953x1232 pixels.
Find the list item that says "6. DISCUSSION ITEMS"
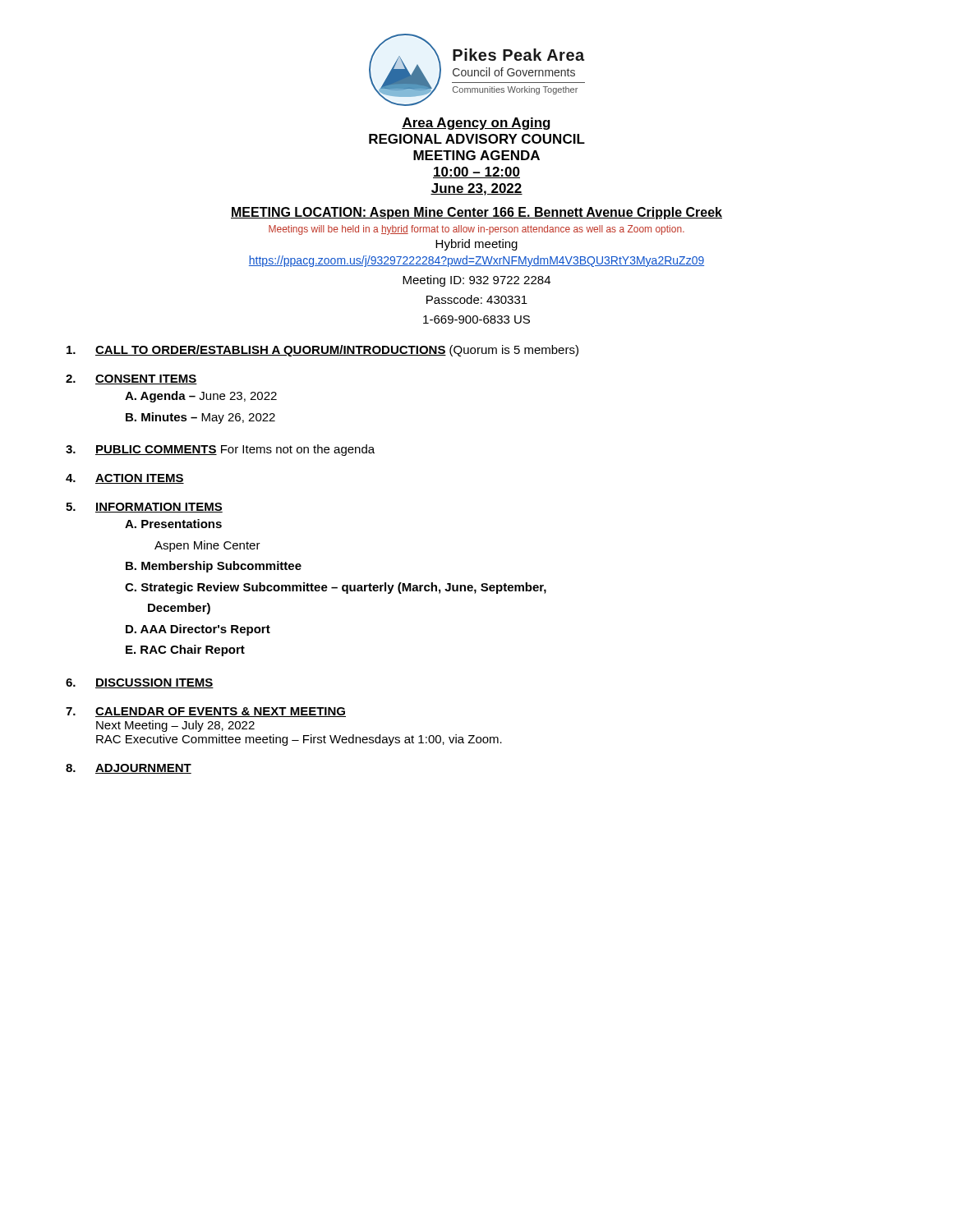click(x=140, y=683)
